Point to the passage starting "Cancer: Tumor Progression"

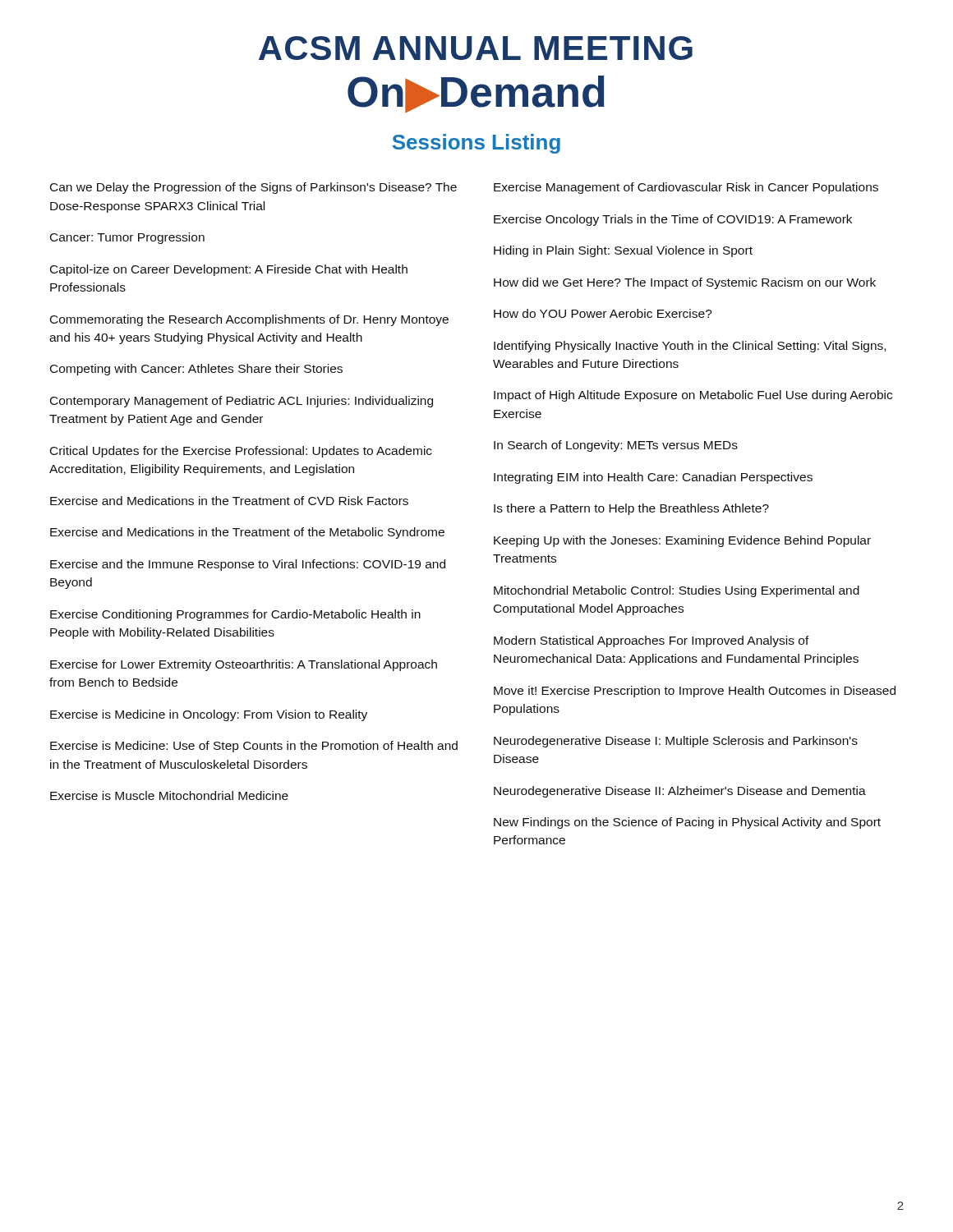pyautogui.click(x=127, y=237)
